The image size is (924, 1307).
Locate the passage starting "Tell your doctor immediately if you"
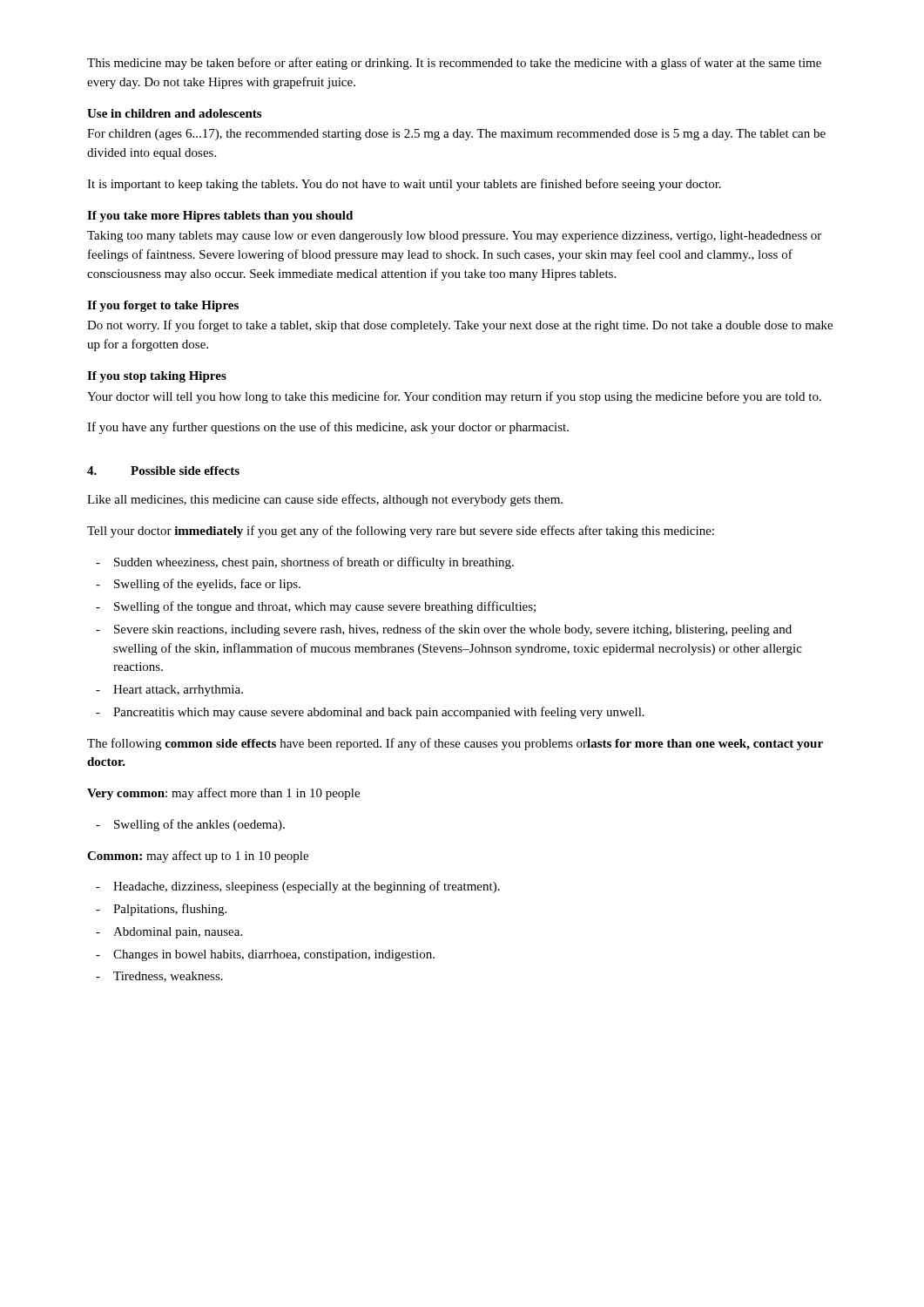462,531
